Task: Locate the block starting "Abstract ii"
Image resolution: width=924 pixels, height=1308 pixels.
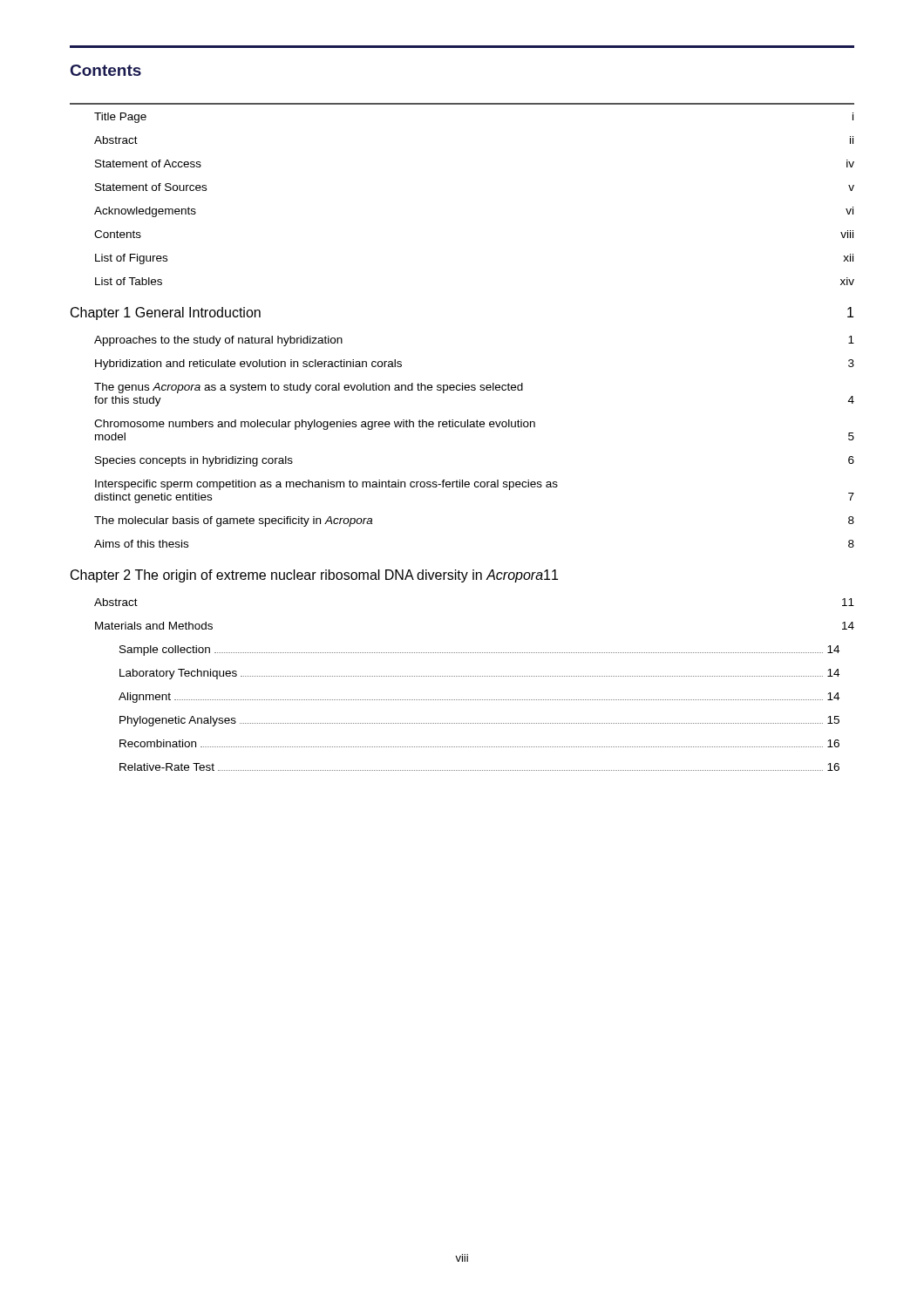Action: (113, 139)
